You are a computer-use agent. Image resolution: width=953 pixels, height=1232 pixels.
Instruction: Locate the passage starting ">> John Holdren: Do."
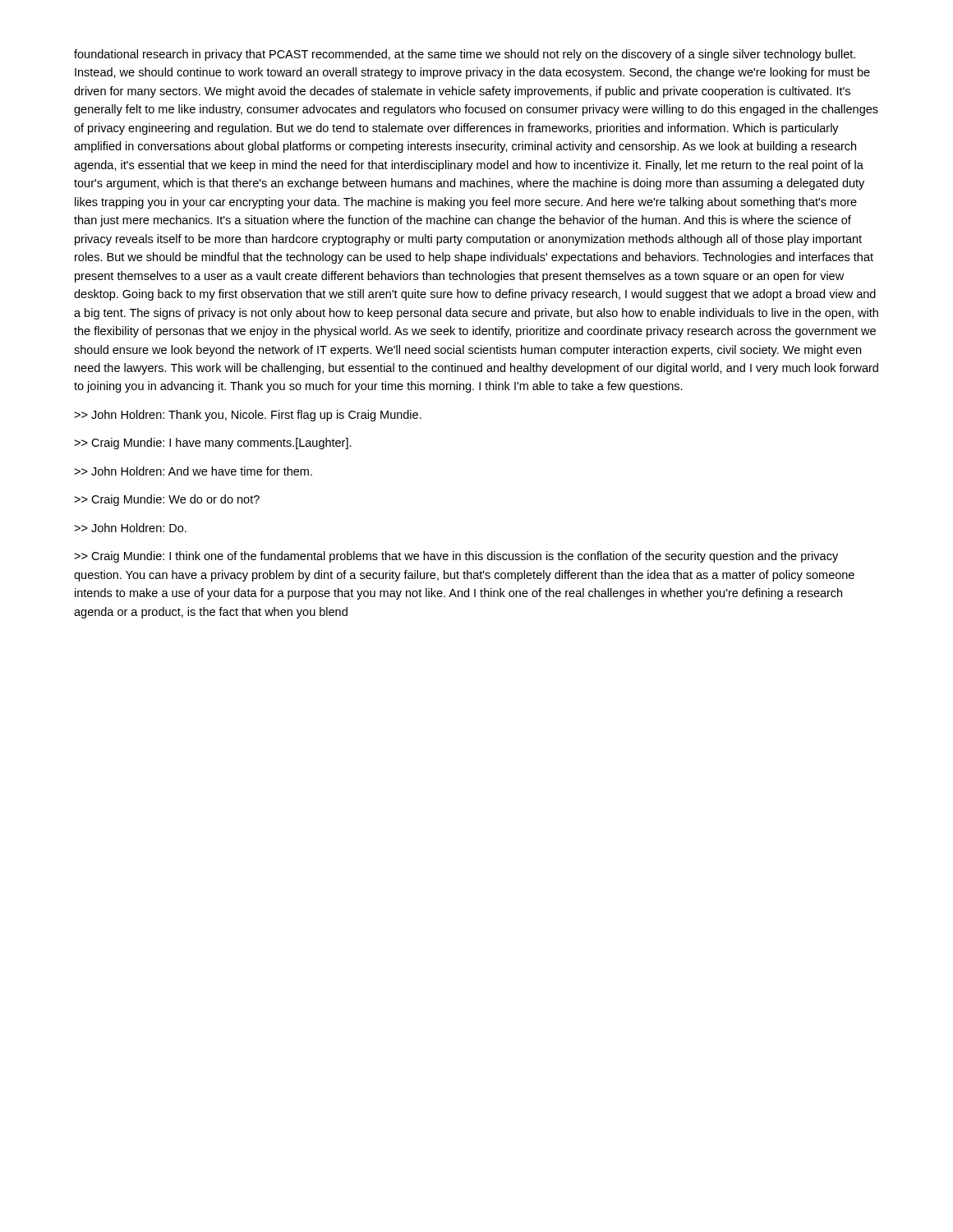coord(131,528)
